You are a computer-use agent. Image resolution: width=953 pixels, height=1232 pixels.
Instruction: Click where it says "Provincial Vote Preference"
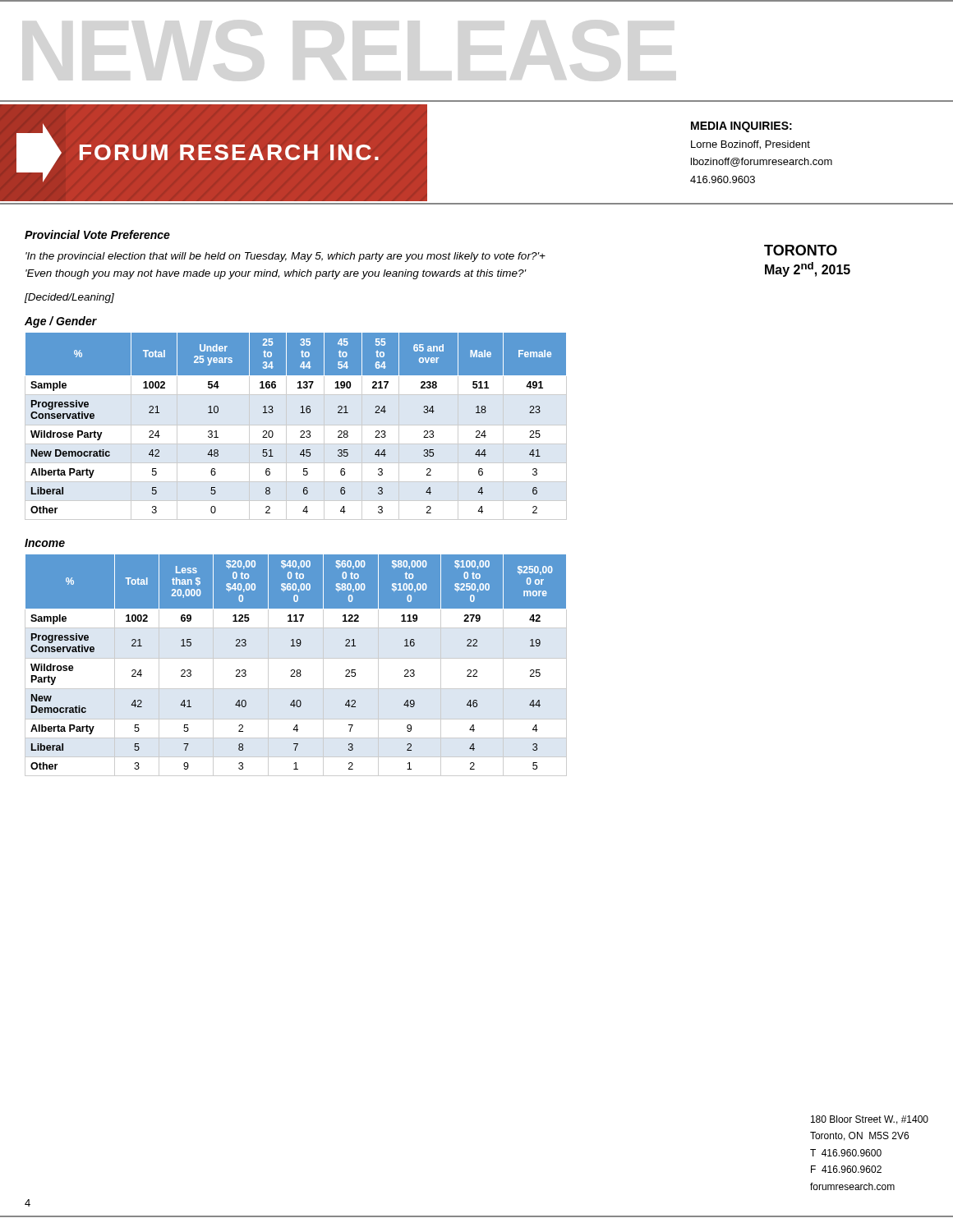97,235
